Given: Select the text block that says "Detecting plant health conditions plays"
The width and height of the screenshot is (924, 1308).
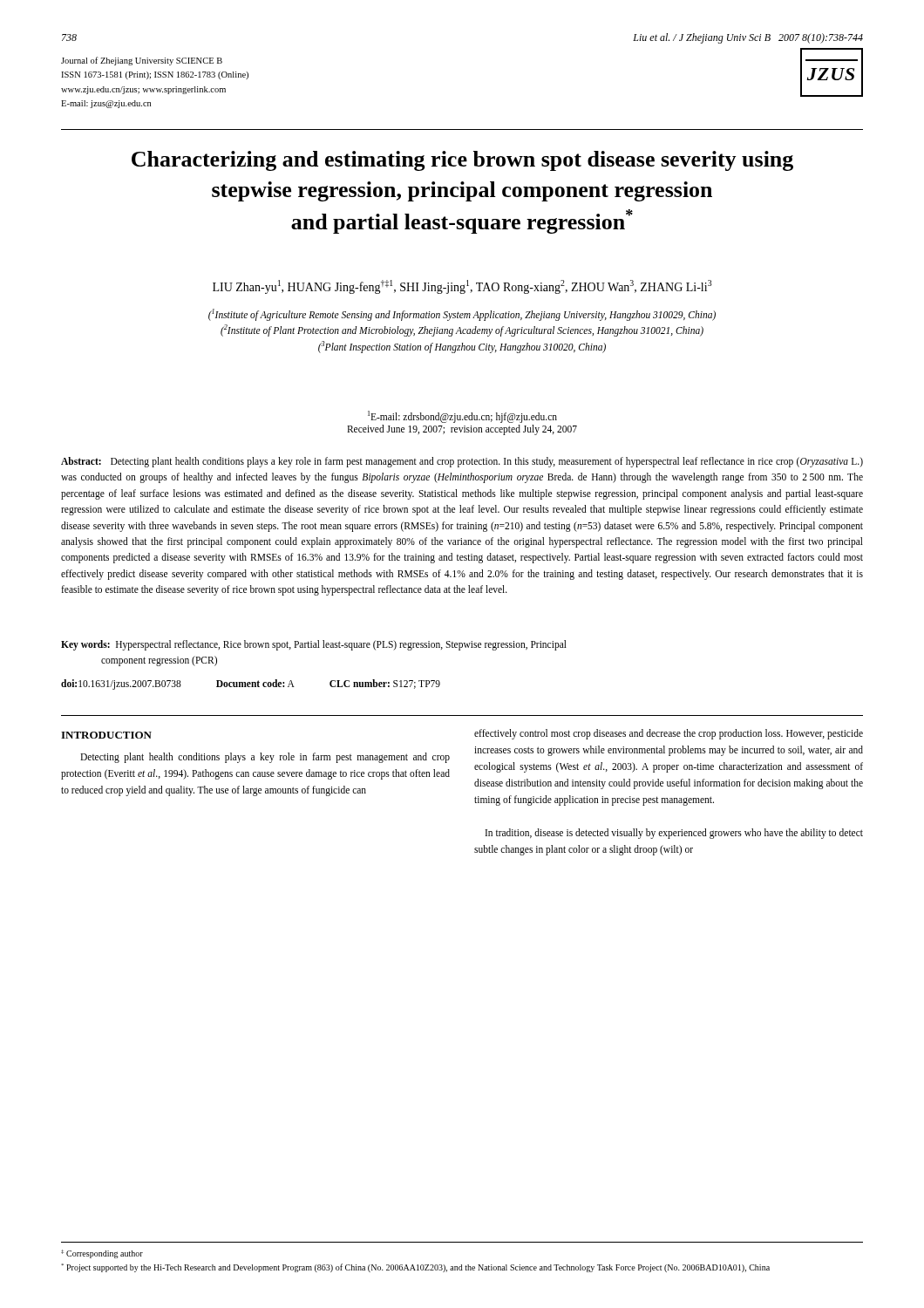Looking at the screenshot, I should pos(255,774).
